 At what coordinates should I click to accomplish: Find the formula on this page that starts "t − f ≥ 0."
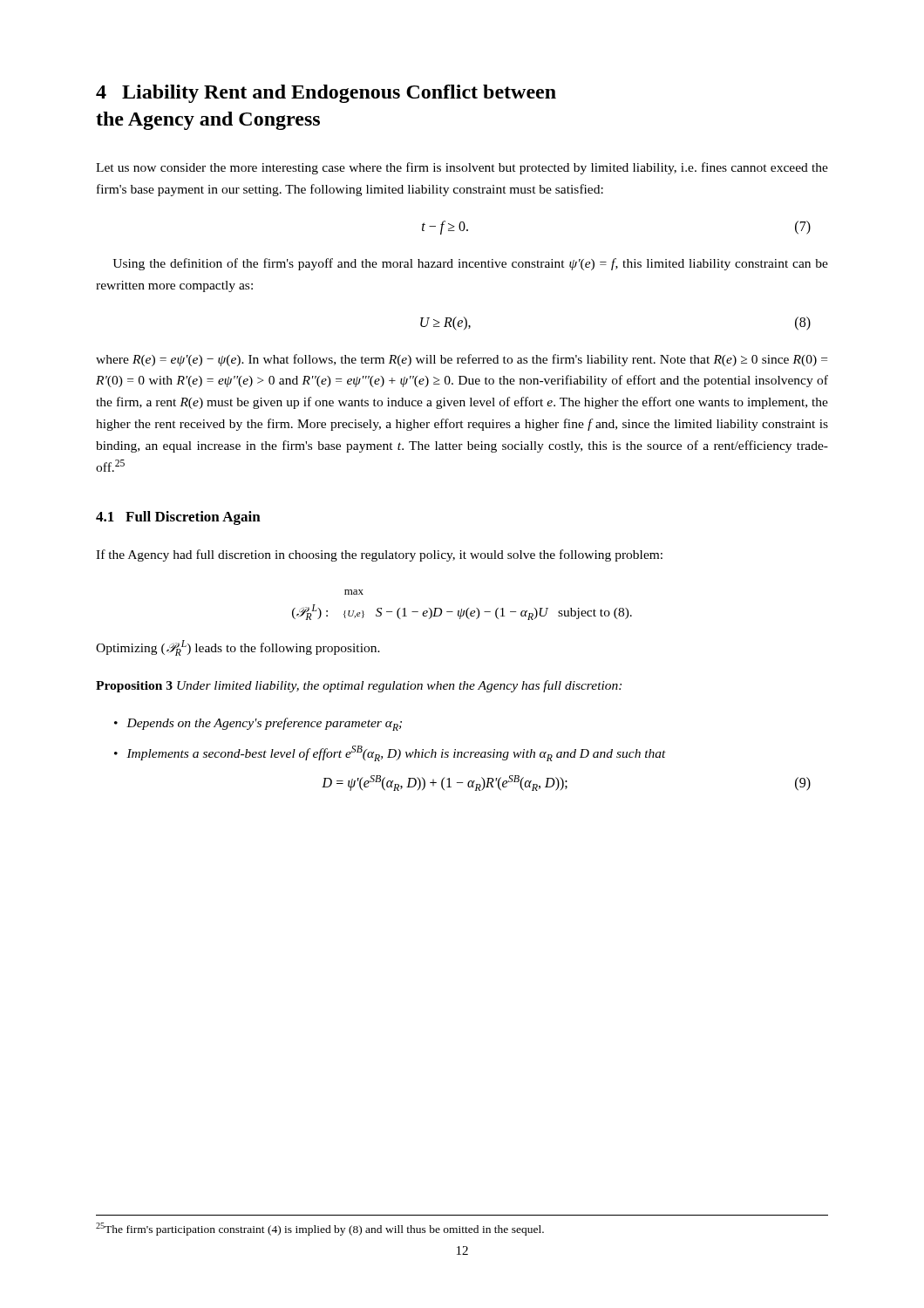pos(462,227)
